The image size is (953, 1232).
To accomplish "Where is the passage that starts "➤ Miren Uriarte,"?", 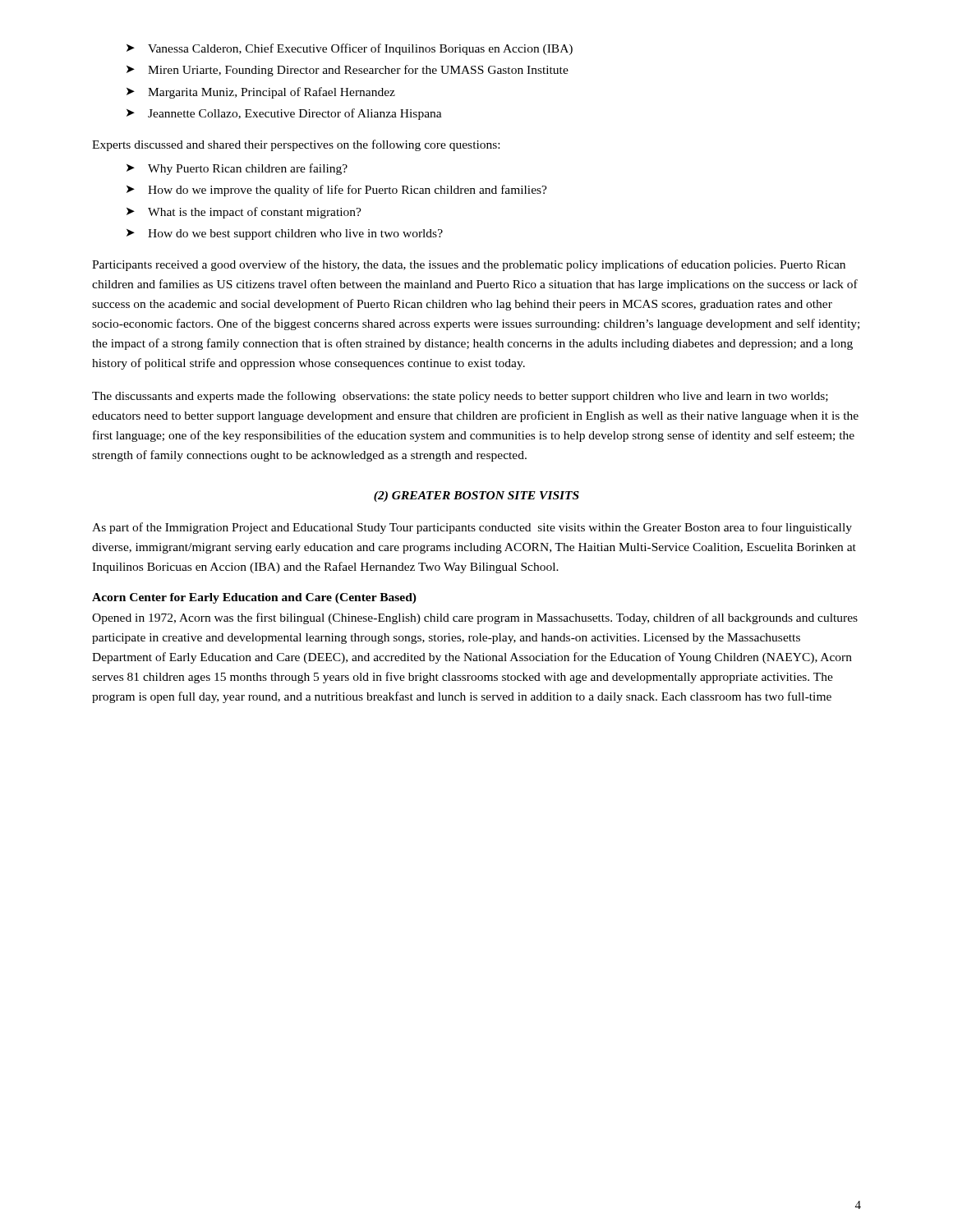I will coord(493,70).
